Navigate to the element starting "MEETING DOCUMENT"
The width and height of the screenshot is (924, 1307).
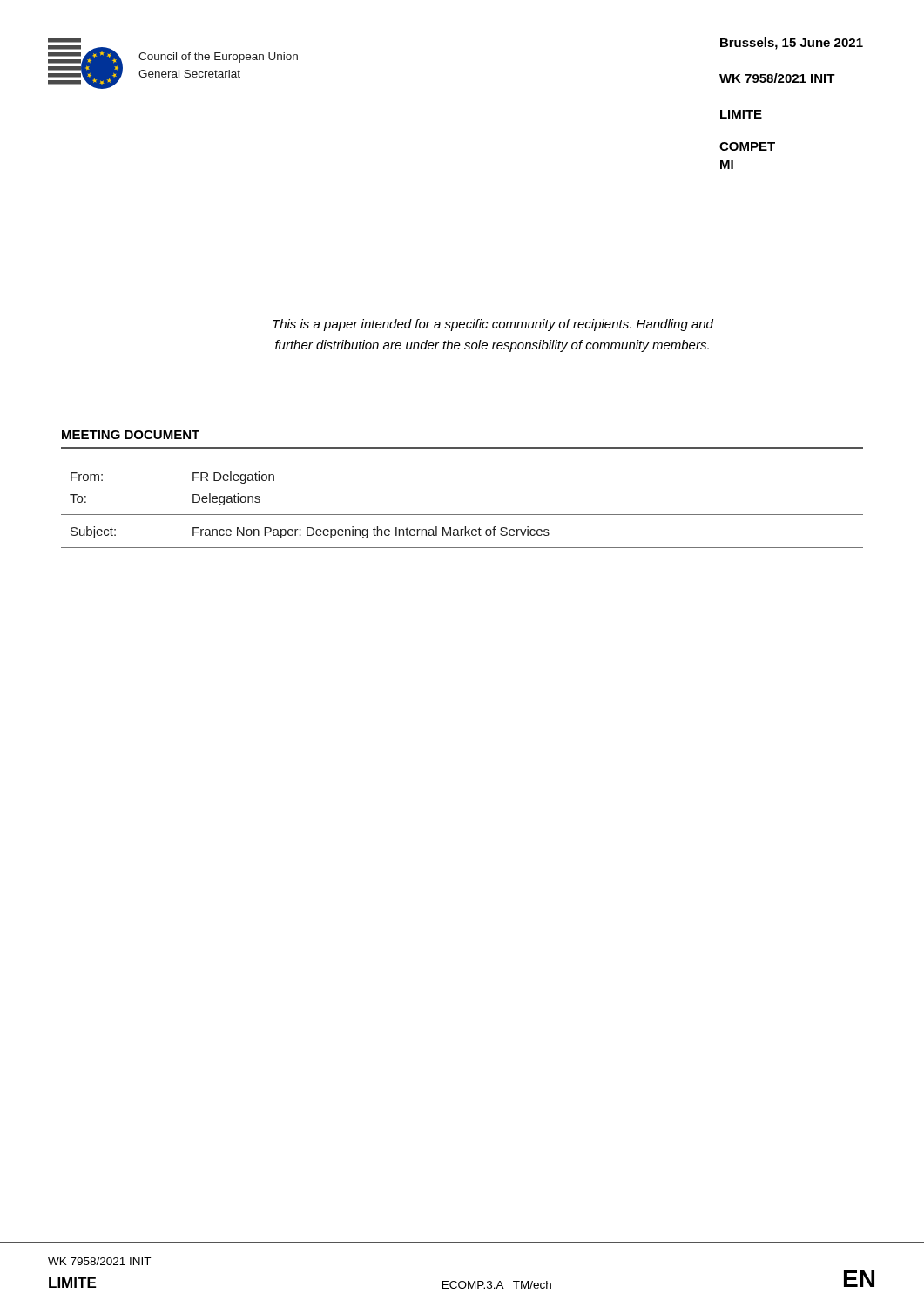(x=462, y=438)
